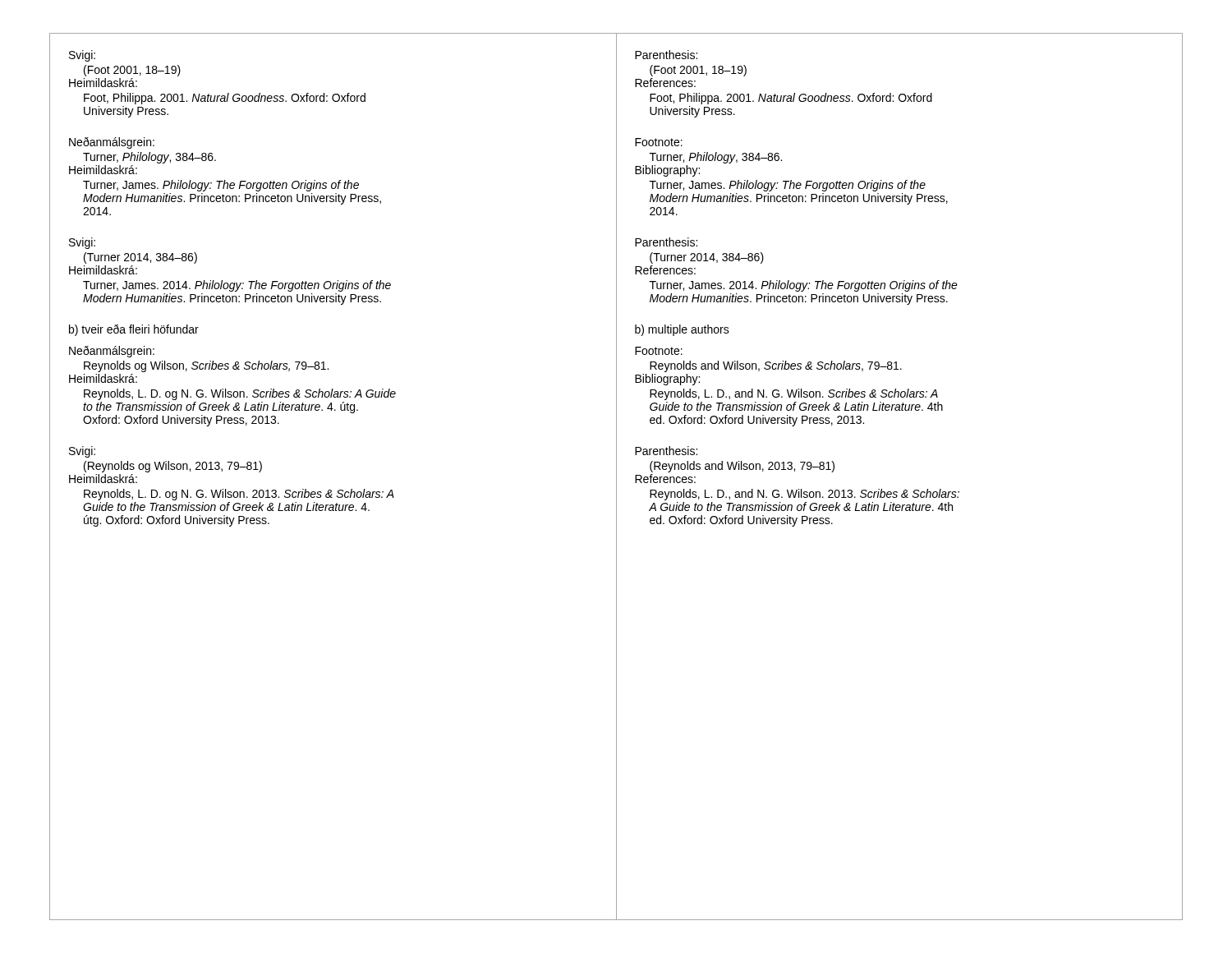This screenshot has height=953, width=1232.
Task: Find the text block with the text "Neðanmálsgrein: Turner, Philology, 384–86. Heimildaskrá:"
Action: click(333, 177)
